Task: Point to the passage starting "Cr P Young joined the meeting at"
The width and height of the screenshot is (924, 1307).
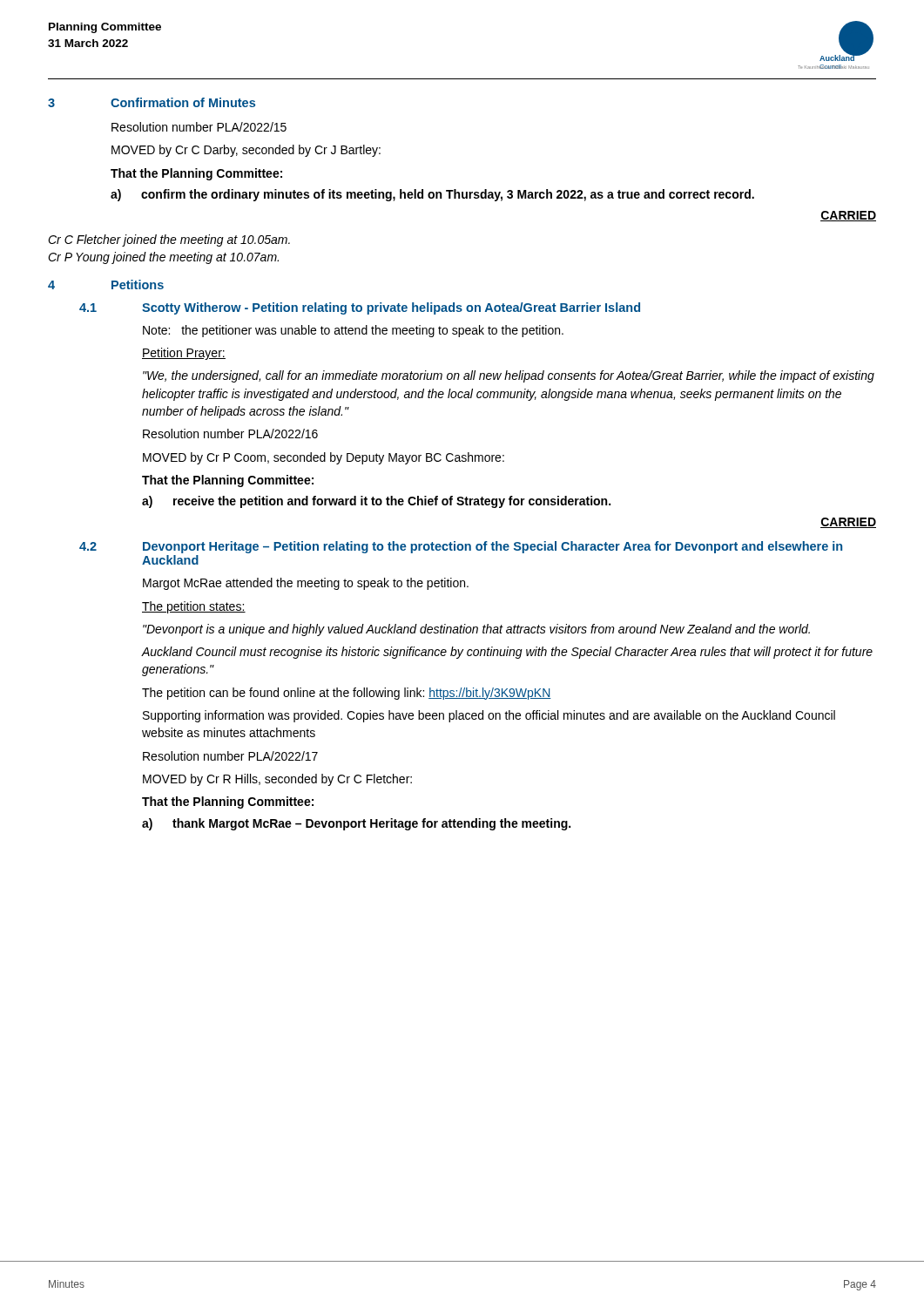Action: [164, 257]
